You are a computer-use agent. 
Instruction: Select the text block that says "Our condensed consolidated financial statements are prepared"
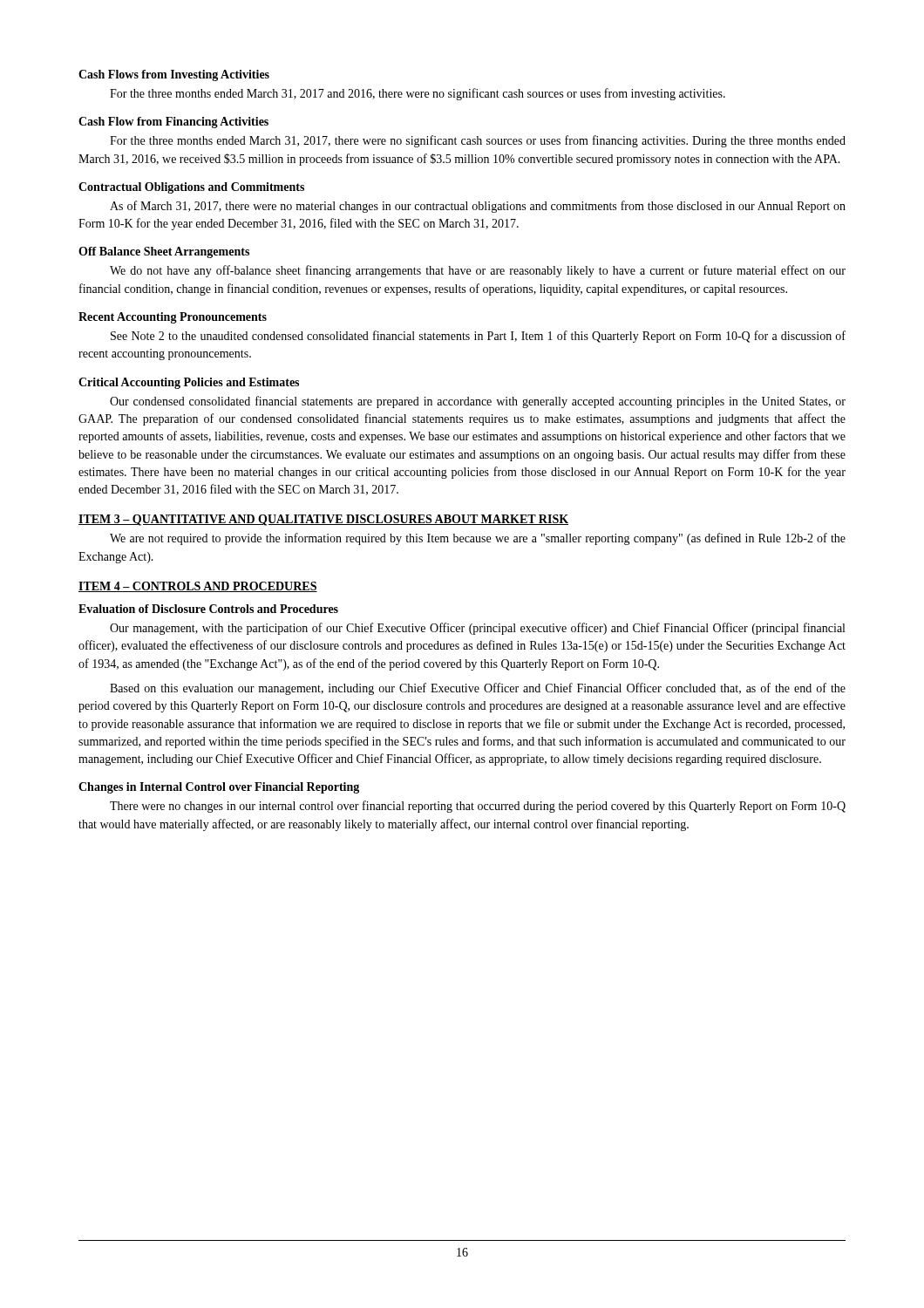click(x=462, y=446)
